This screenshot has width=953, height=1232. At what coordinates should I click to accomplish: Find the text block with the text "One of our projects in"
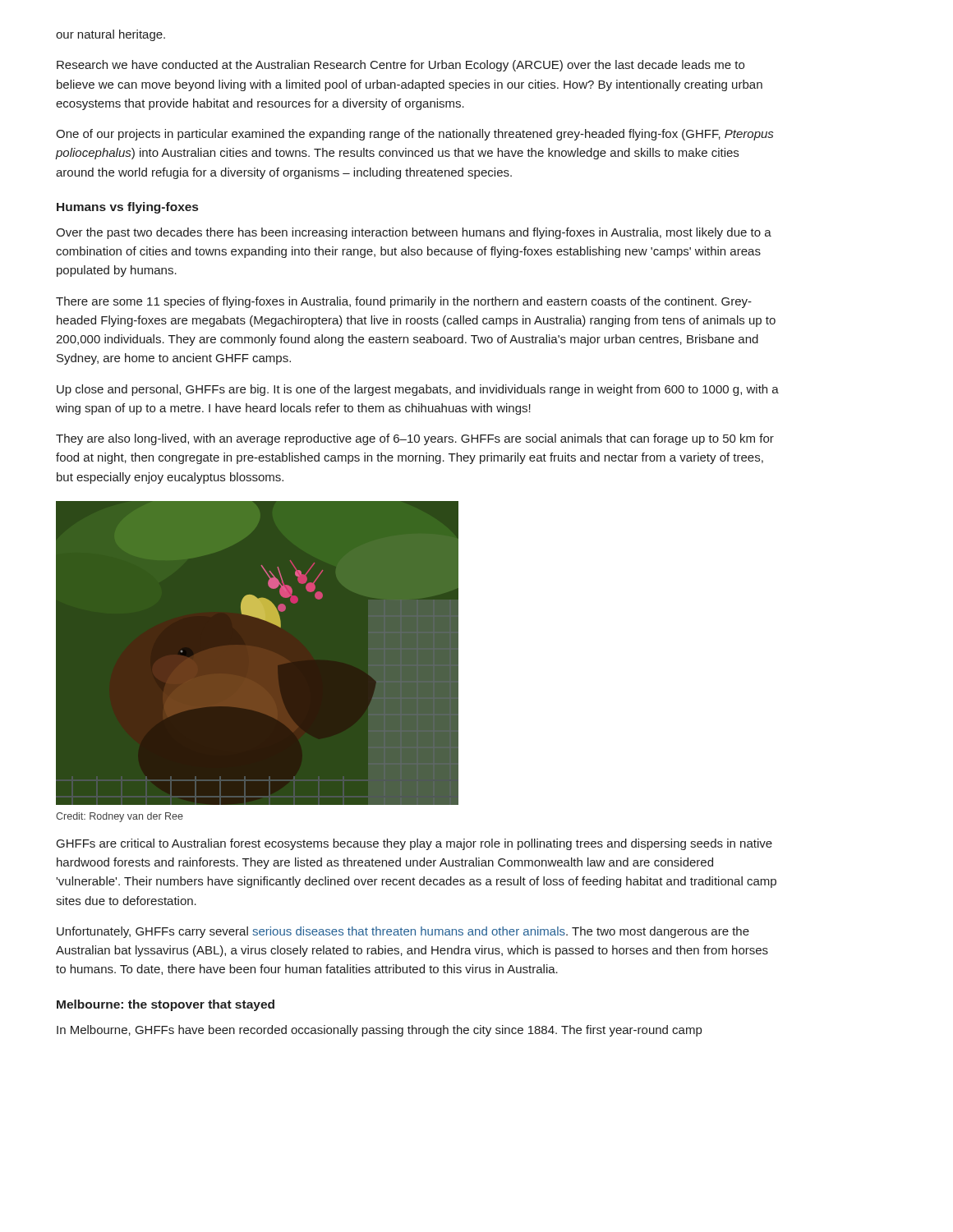[x=417, y=153]
